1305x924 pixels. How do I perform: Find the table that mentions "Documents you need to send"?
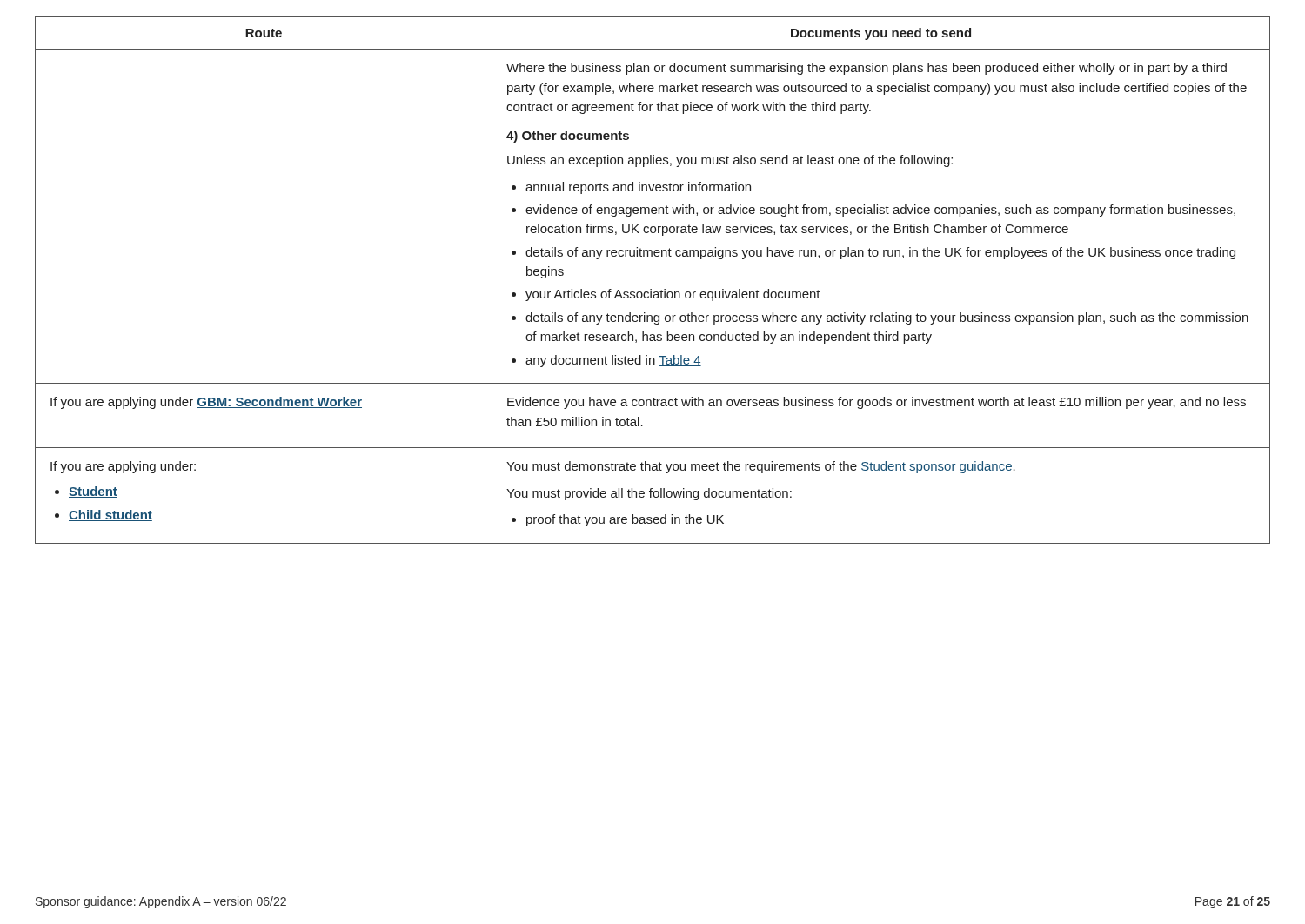point(652,280)
